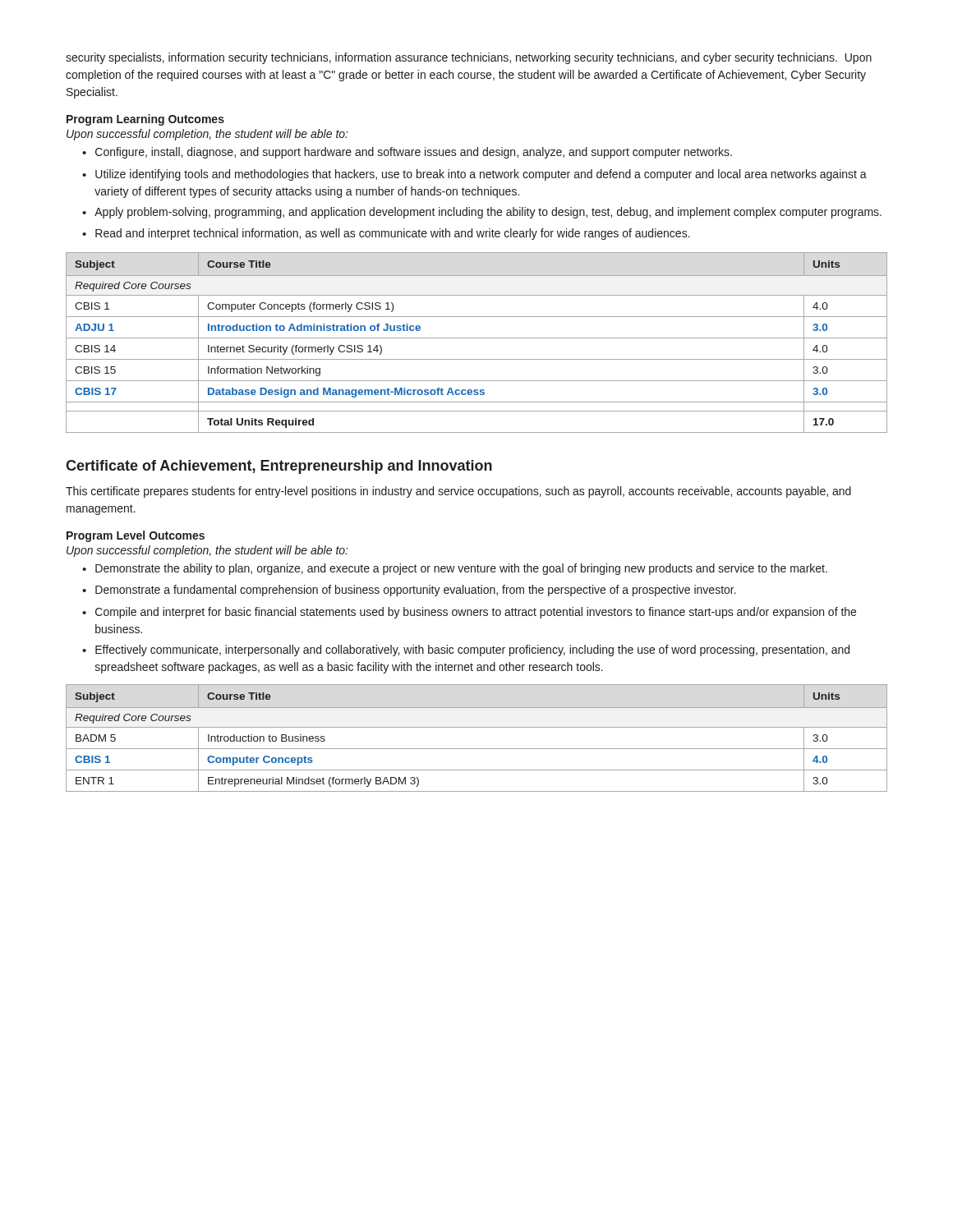The height and width of the screenshot is (1232, 953).
Task: Locate the text starting "Program Learning Outcomes"
Action: coord(145,119)
